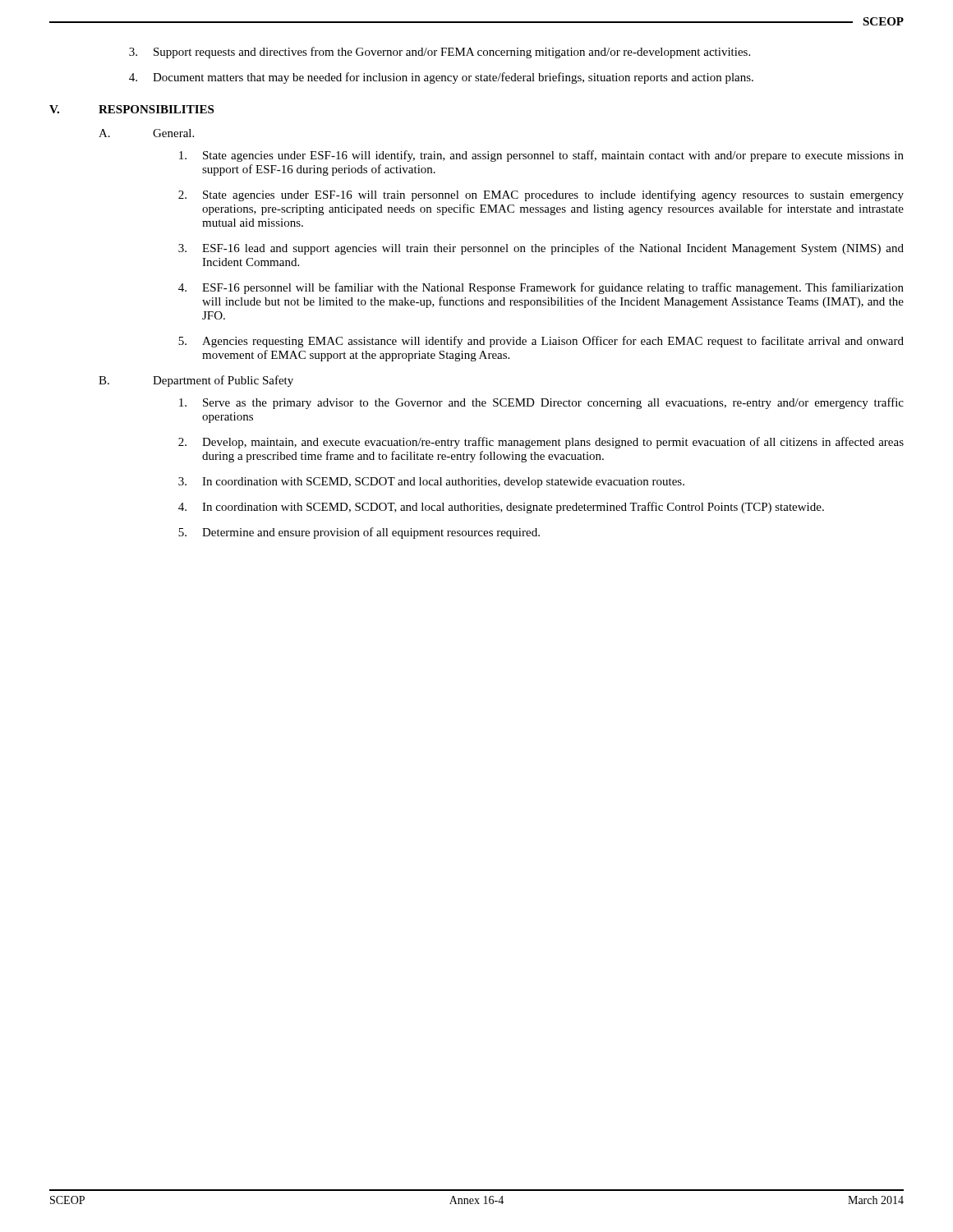Viewport: 953px width, 1232px height.
Task: Navigate to the text block starting "3. In coordination with SCEMD, SCDOT and"
Action: point(526,482)
